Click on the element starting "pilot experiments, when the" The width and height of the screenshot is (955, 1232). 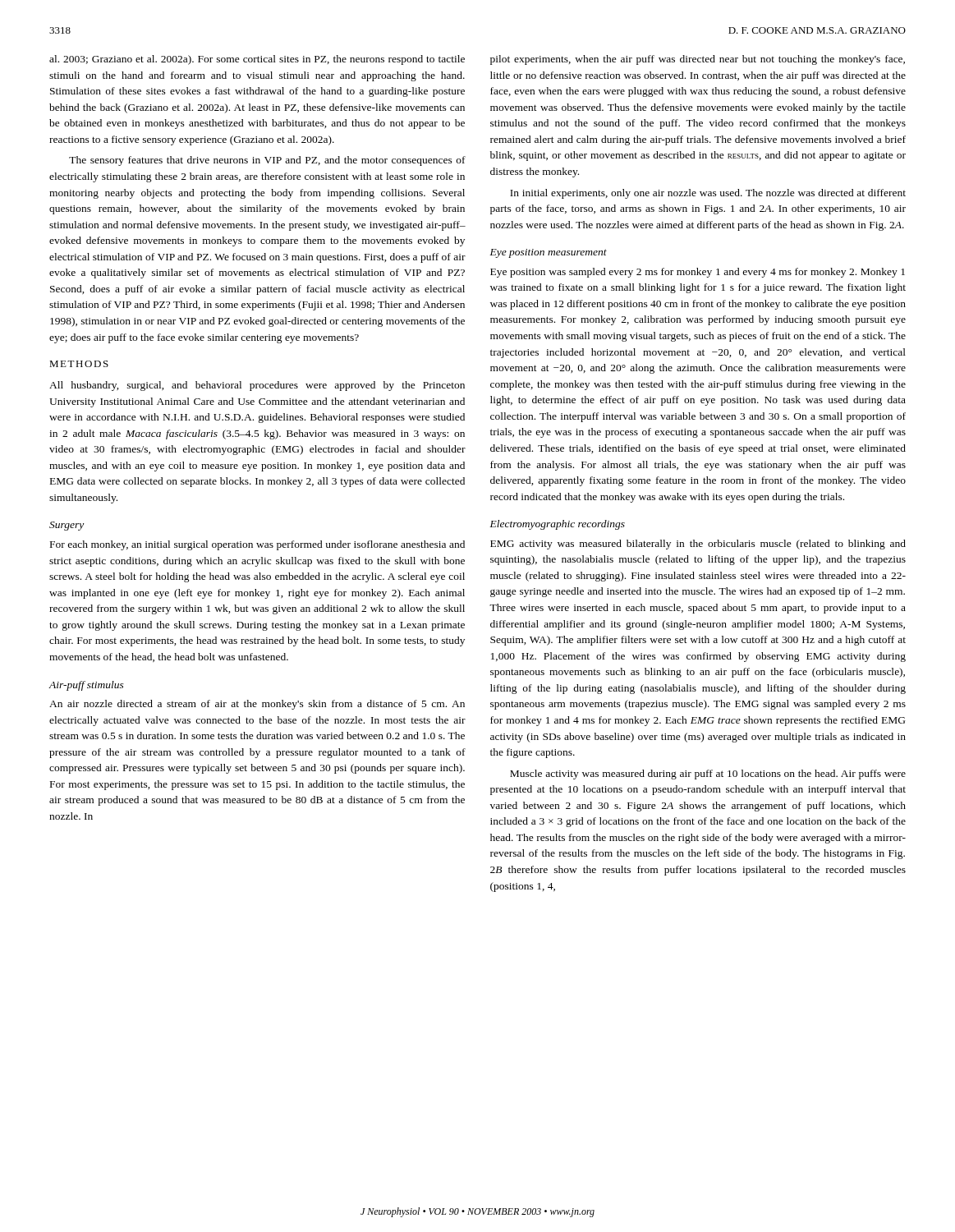698,115
